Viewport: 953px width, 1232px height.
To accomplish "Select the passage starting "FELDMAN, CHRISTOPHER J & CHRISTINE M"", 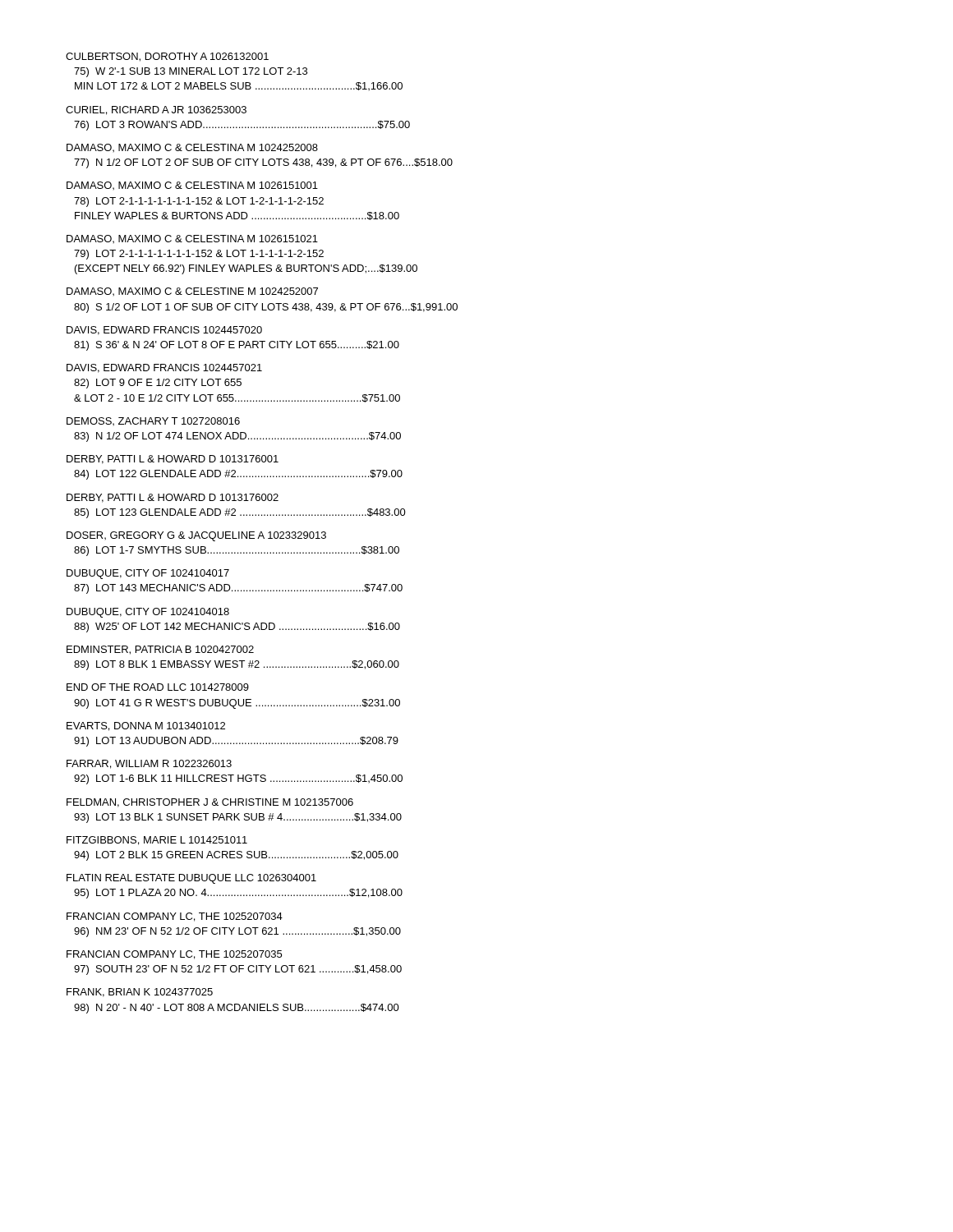I will click(x=210, y=803).
